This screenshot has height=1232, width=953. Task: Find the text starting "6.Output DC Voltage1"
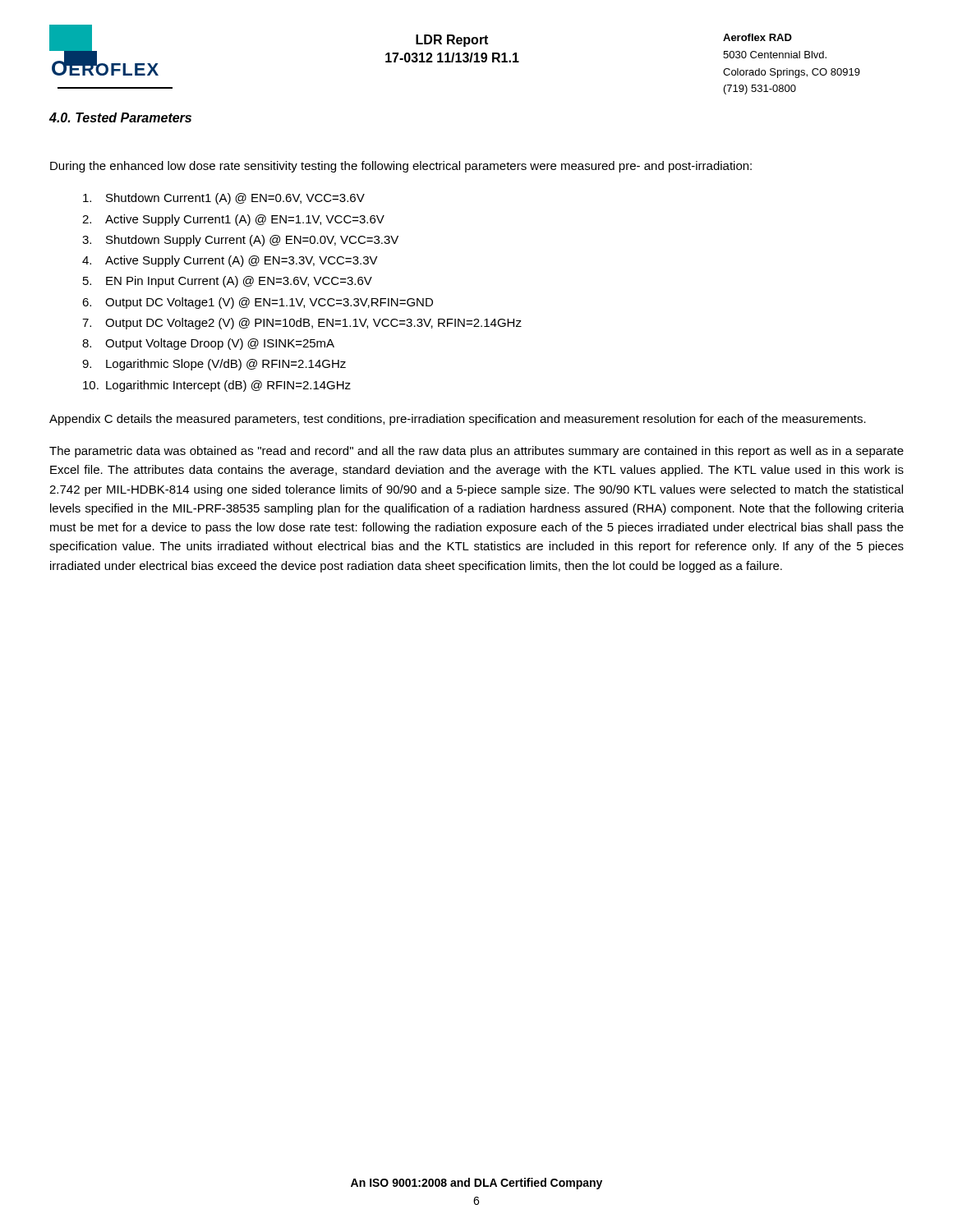(x=258, y=303)
